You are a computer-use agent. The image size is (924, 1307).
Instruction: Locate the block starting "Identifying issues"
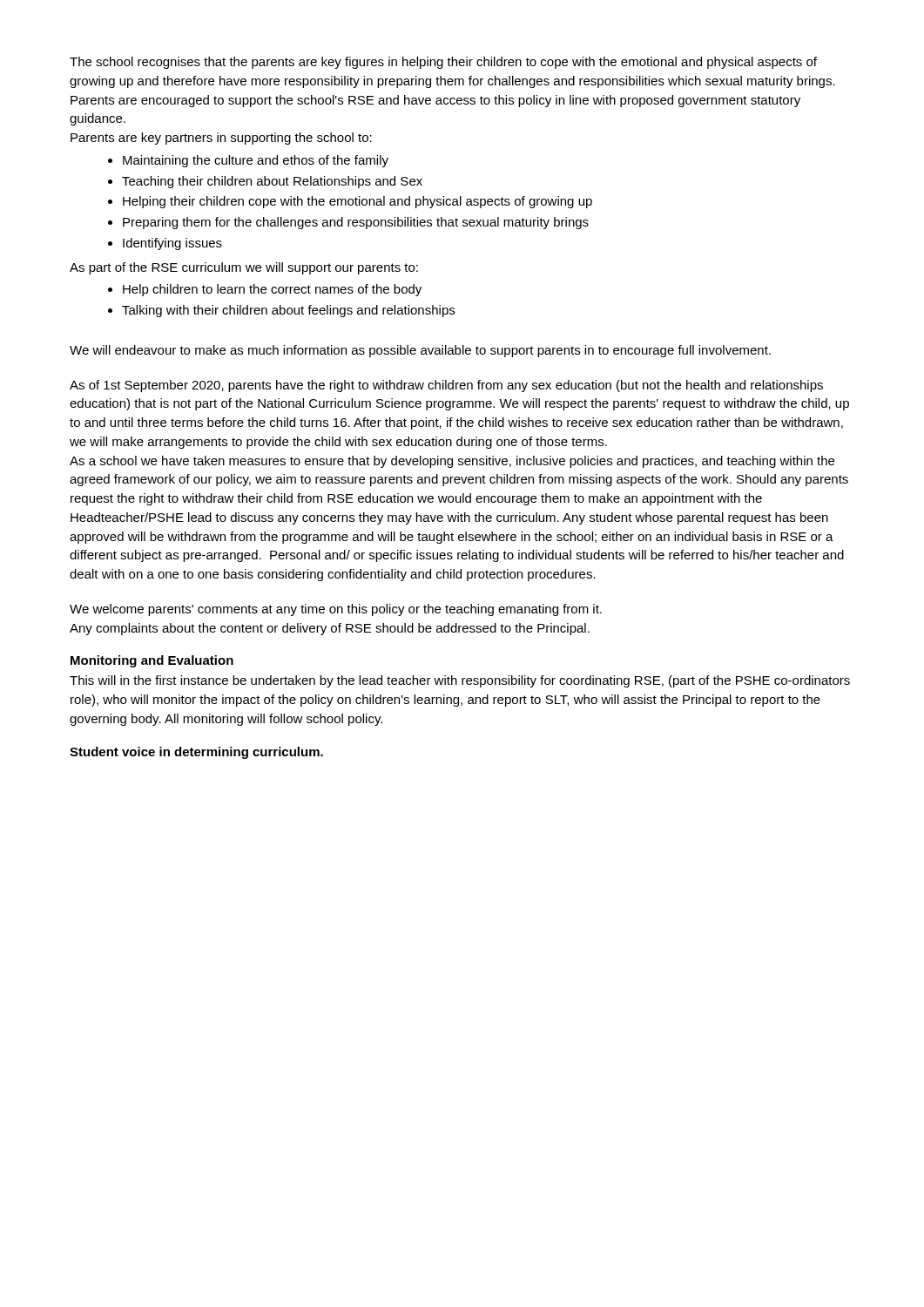[172, 242]
